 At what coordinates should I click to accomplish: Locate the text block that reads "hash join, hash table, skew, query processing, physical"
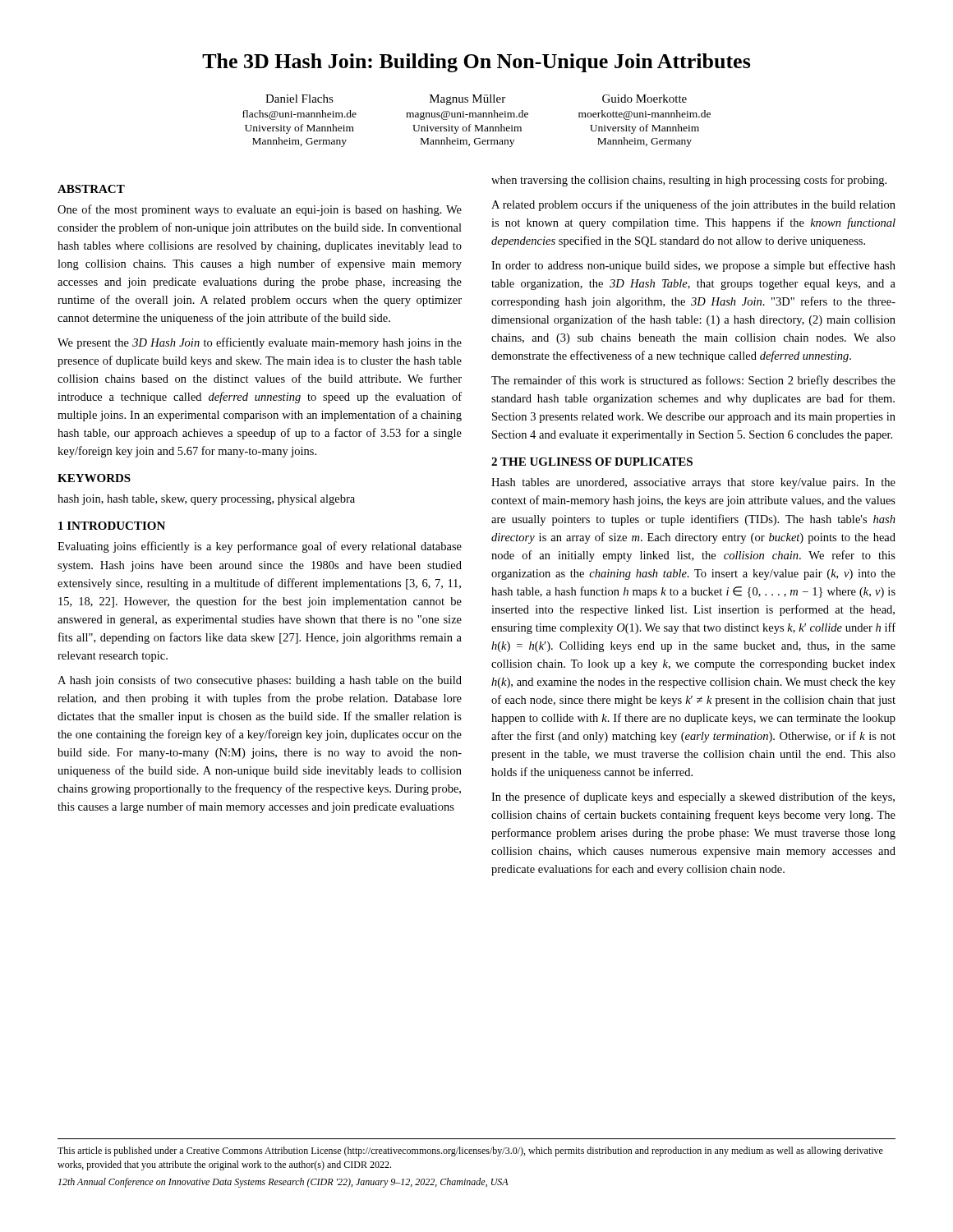pyautogui.click(x=206, y=499)
